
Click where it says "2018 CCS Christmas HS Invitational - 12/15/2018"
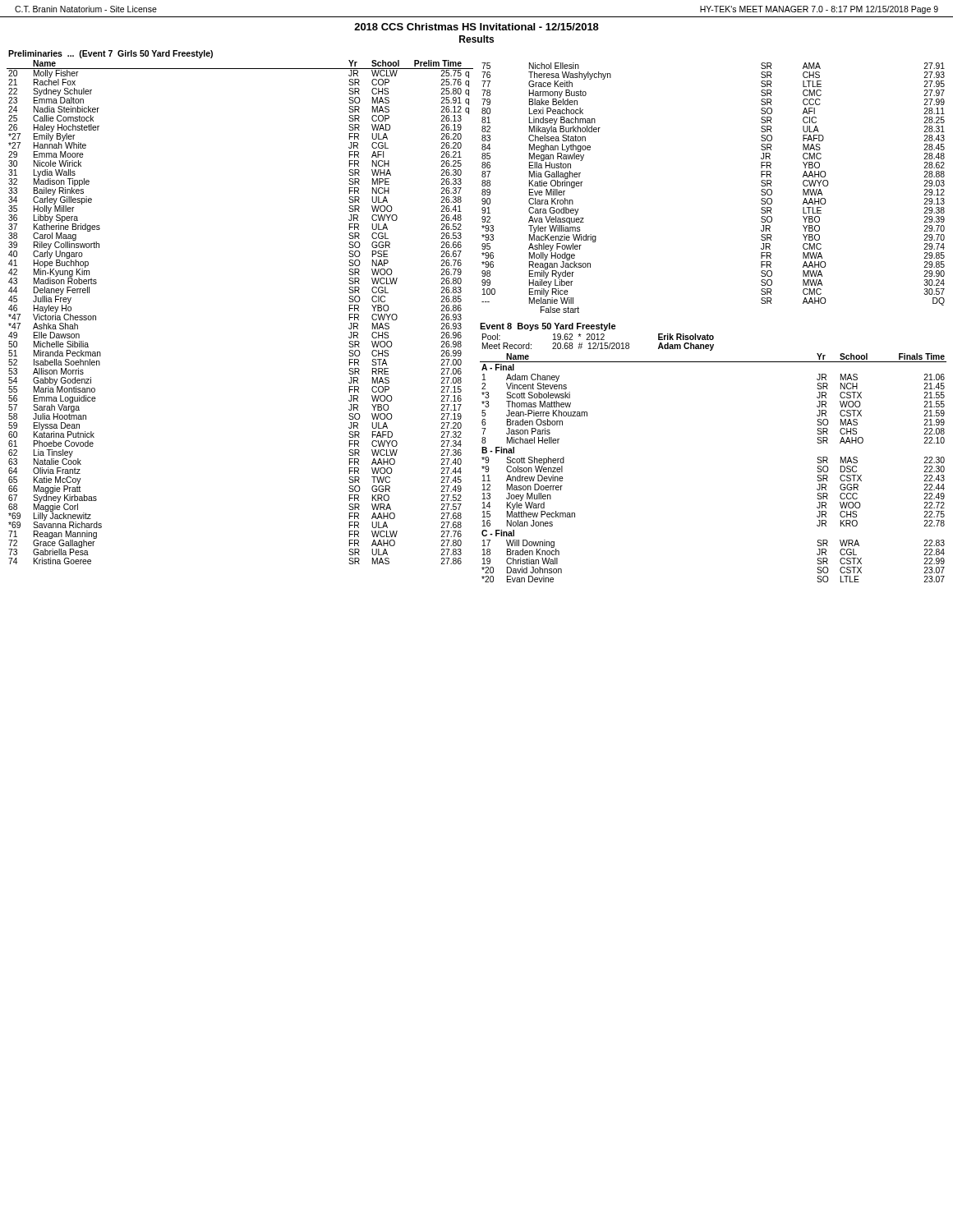pos(476,27)
